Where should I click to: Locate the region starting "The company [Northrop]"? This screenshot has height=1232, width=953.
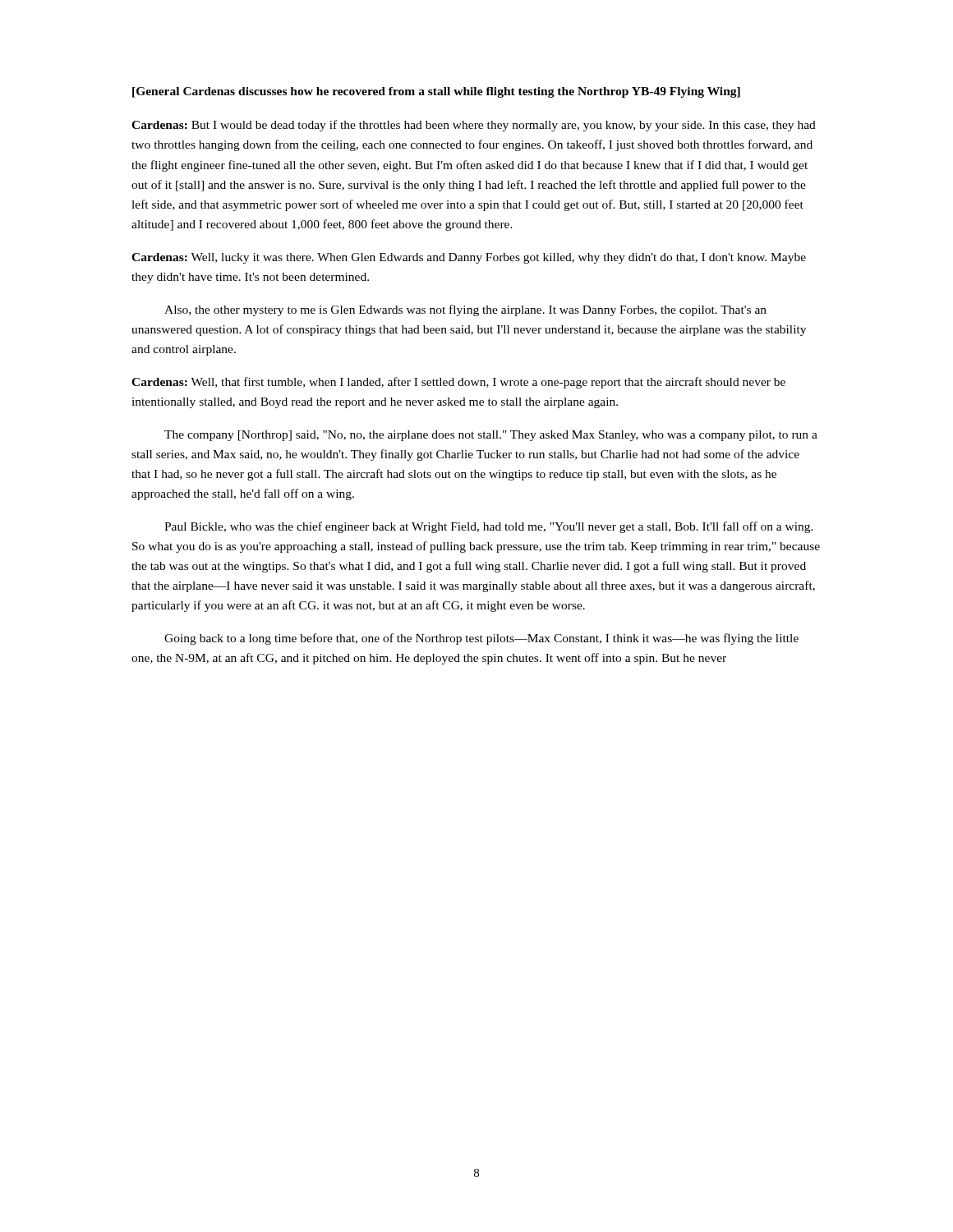click(x=474, y=463)
